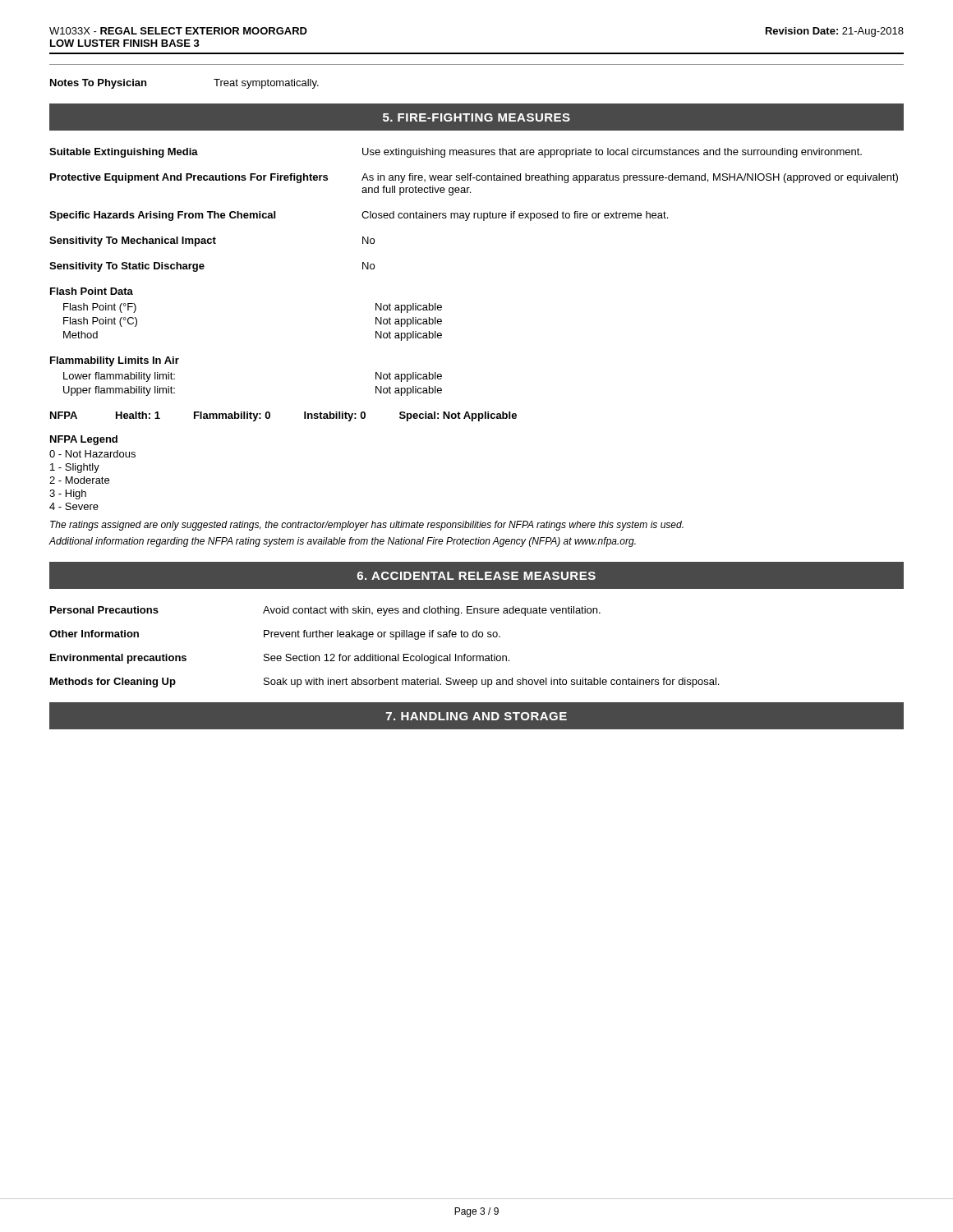Select the text block that reads "Personal Precautions Avoid contact with skin,"
The image size is (953, 1232).
click(x=476, y=610)
